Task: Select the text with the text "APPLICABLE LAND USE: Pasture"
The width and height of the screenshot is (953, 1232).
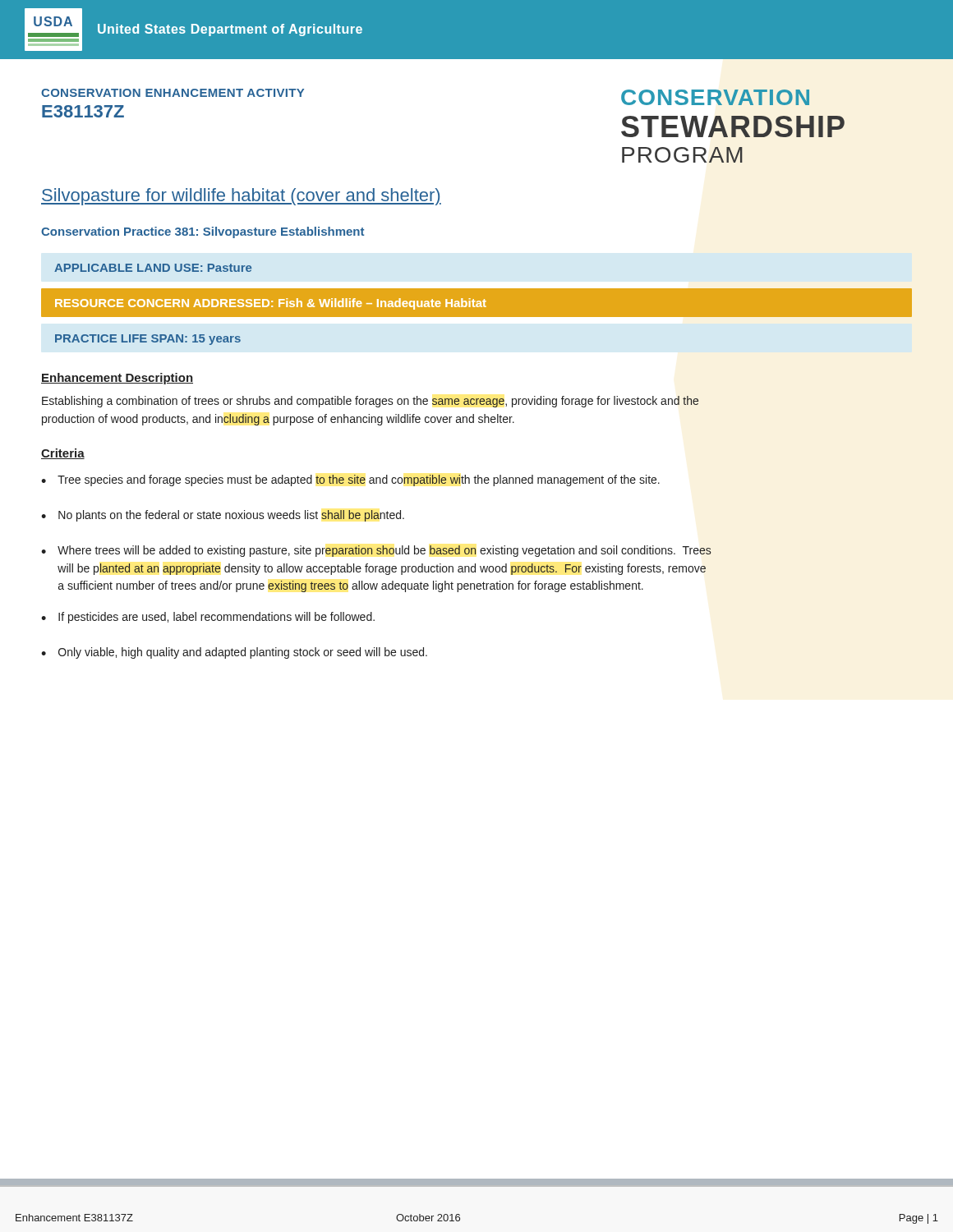Action: click(x=153, y=267)
